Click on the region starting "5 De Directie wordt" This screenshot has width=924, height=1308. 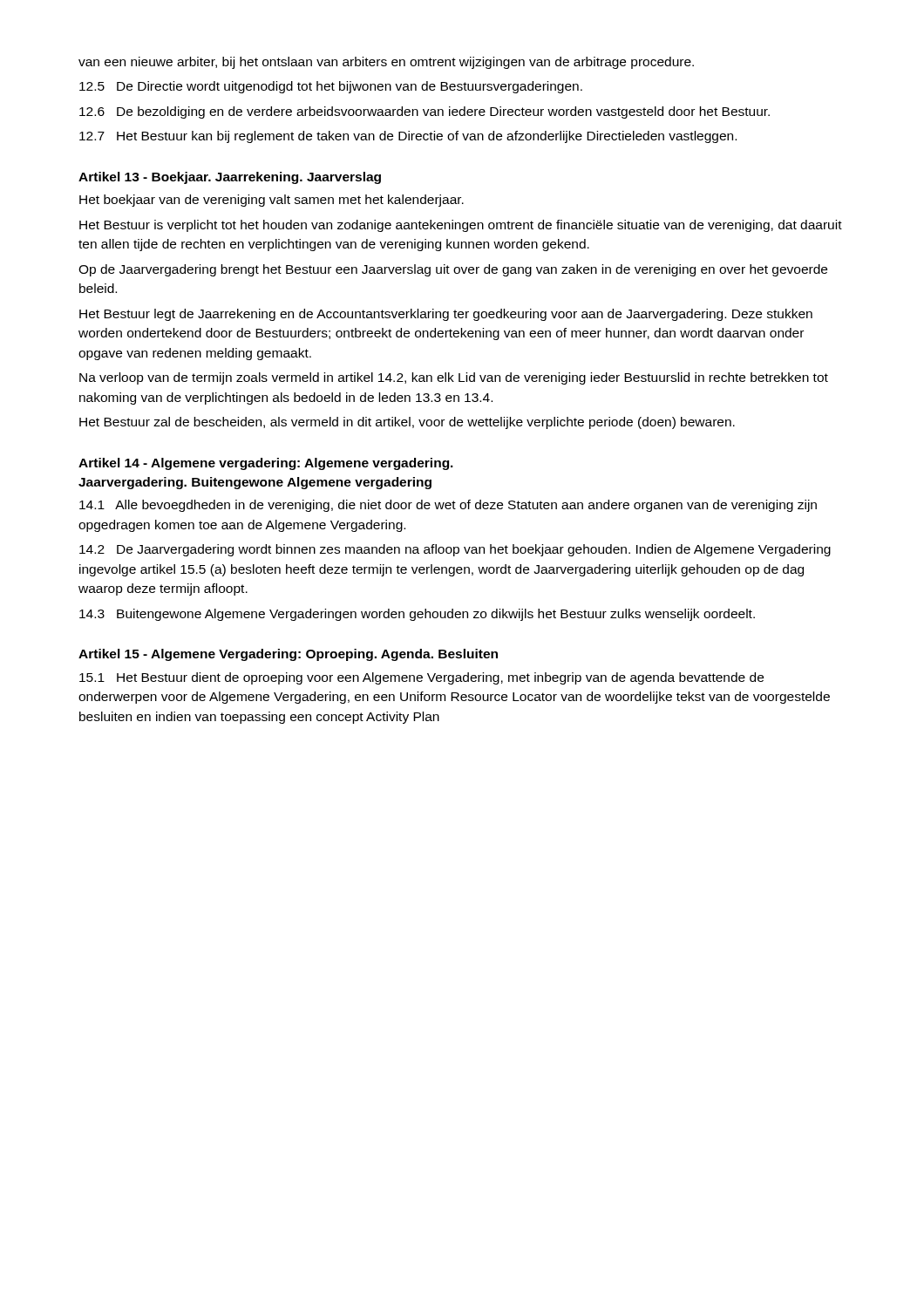tap(462, 87)
